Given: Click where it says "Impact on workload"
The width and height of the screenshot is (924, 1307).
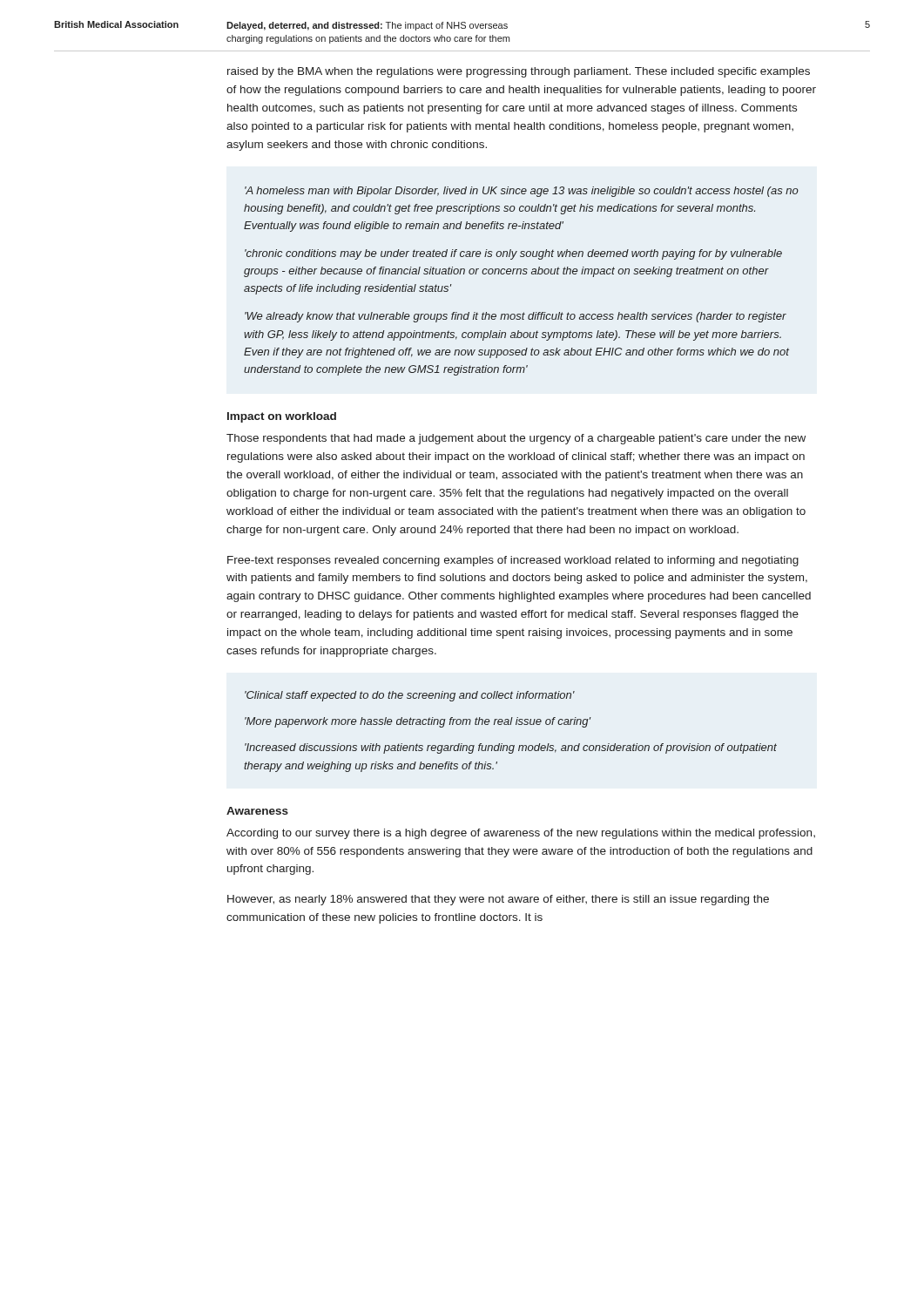Looking at the screenshot, I should [x=282, y=416].
